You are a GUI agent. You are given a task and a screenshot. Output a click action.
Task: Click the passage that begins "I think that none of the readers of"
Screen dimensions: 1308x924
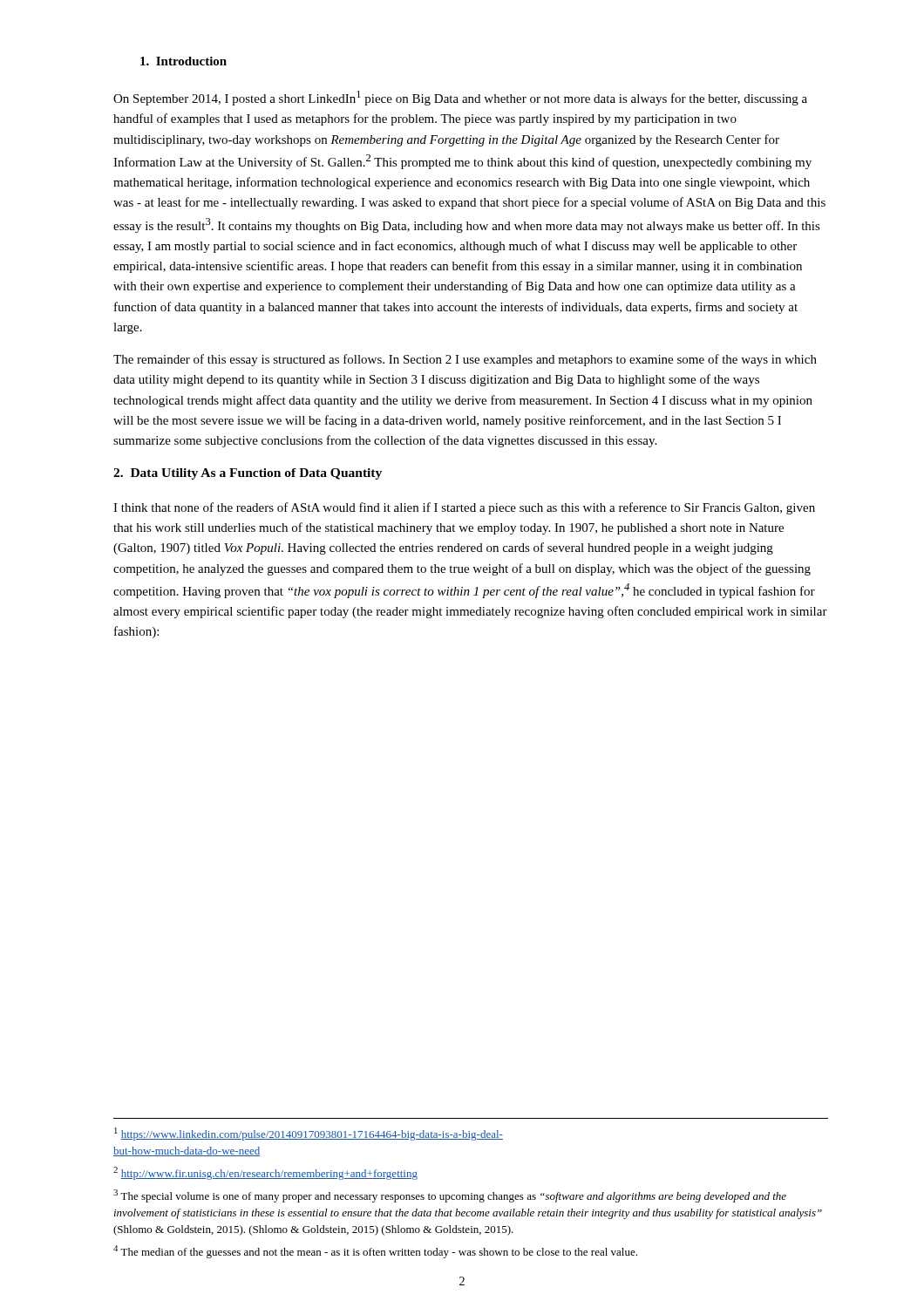pyautogui.click(x=471, y=570)
